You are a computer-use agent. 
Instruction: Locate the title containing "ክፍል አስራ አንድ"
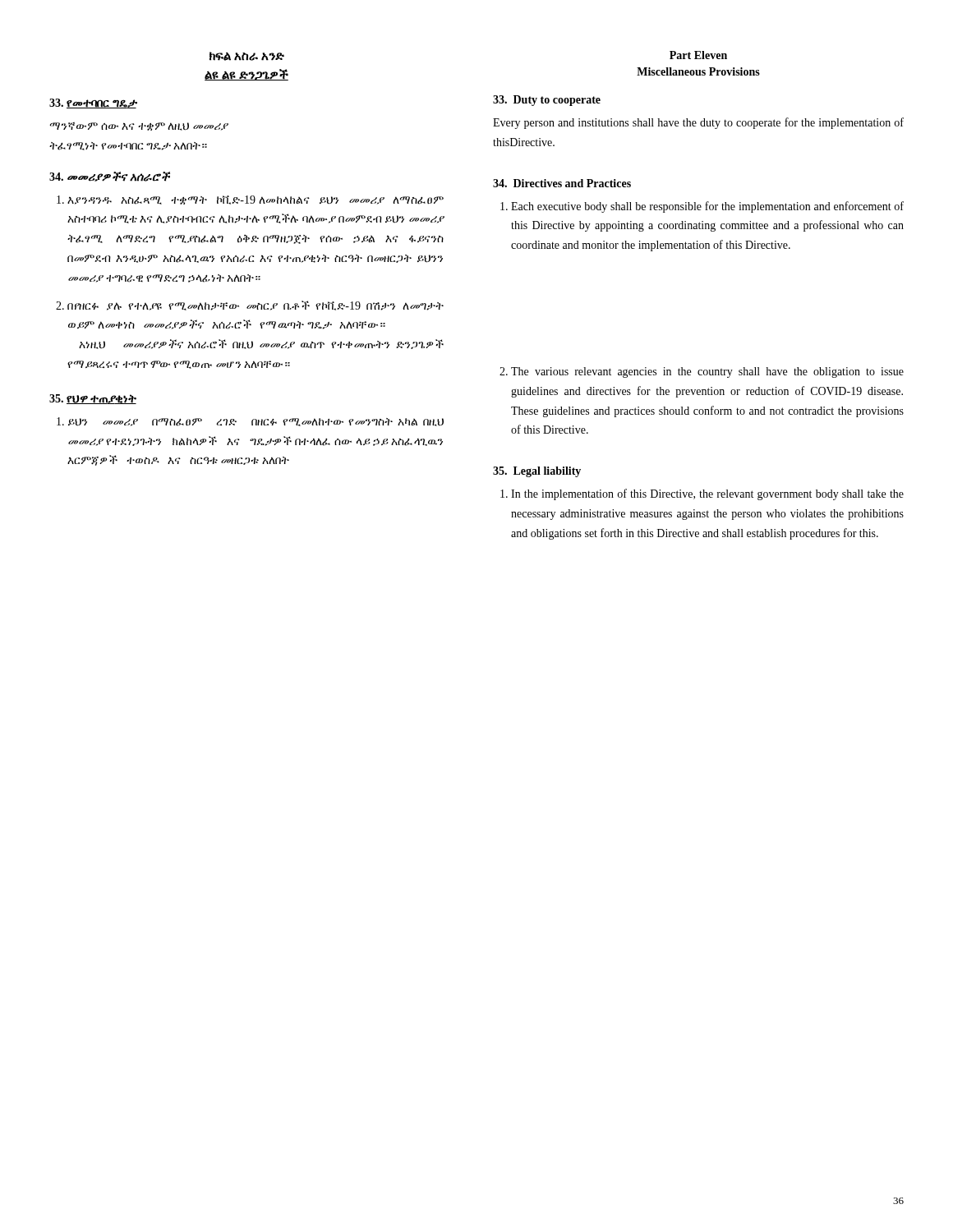(246, 56)
